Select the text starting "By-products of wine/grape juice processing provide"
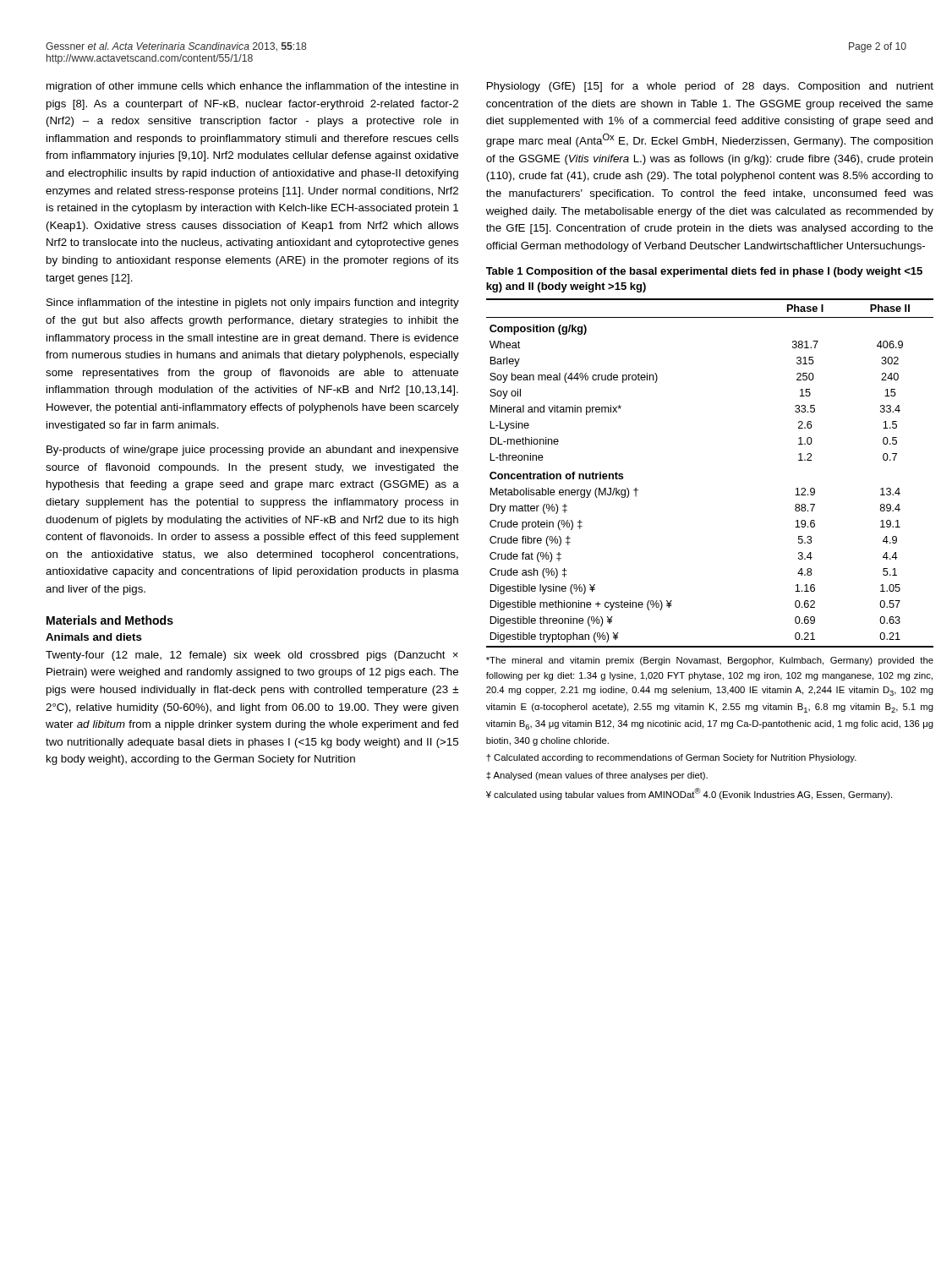Viewport: 952px width, 1268px height. (252, 520)
